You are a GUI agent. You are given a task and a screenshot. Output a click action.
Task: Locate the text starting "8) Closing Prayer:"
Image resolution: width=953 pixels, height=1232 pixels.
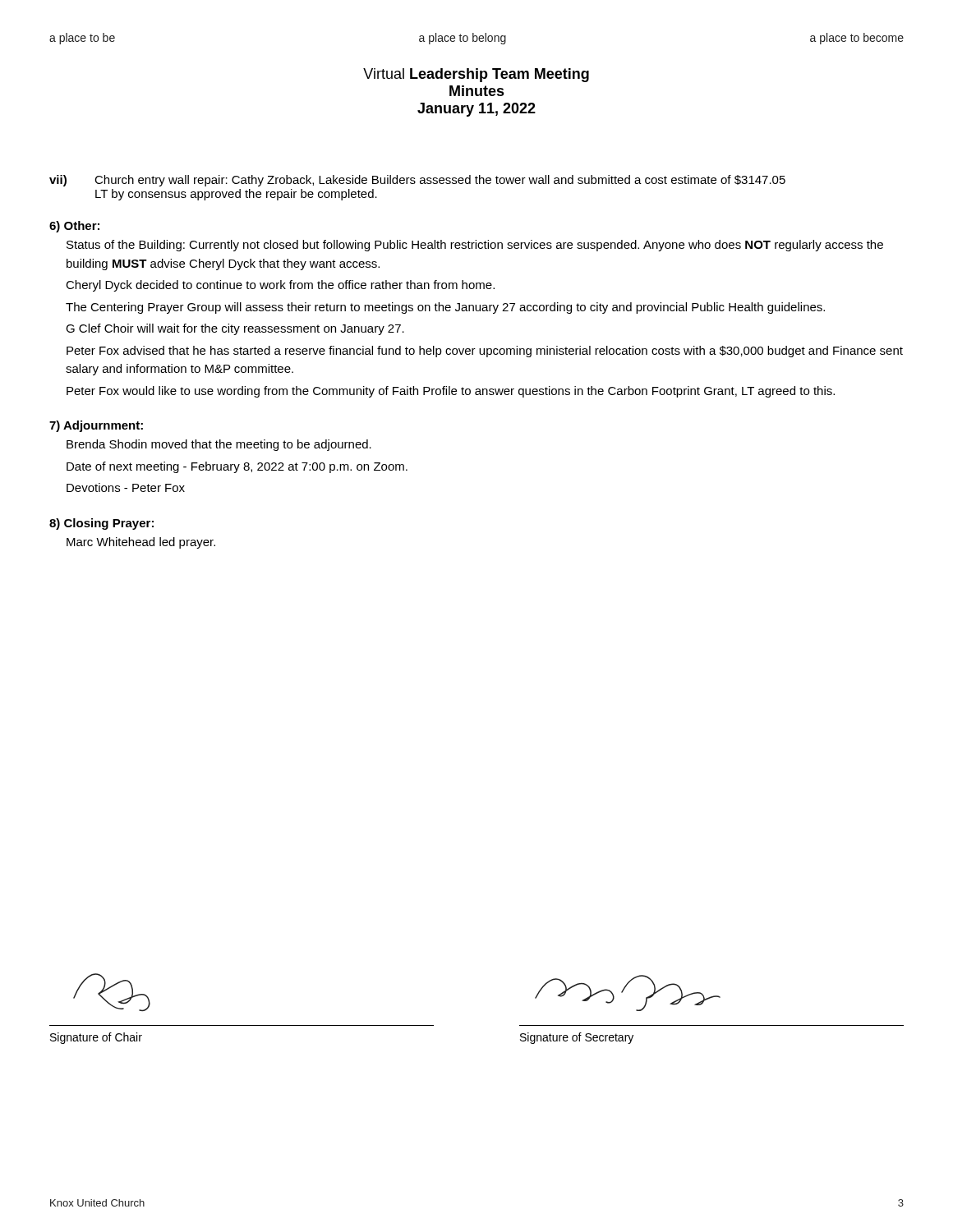[102, 522]
